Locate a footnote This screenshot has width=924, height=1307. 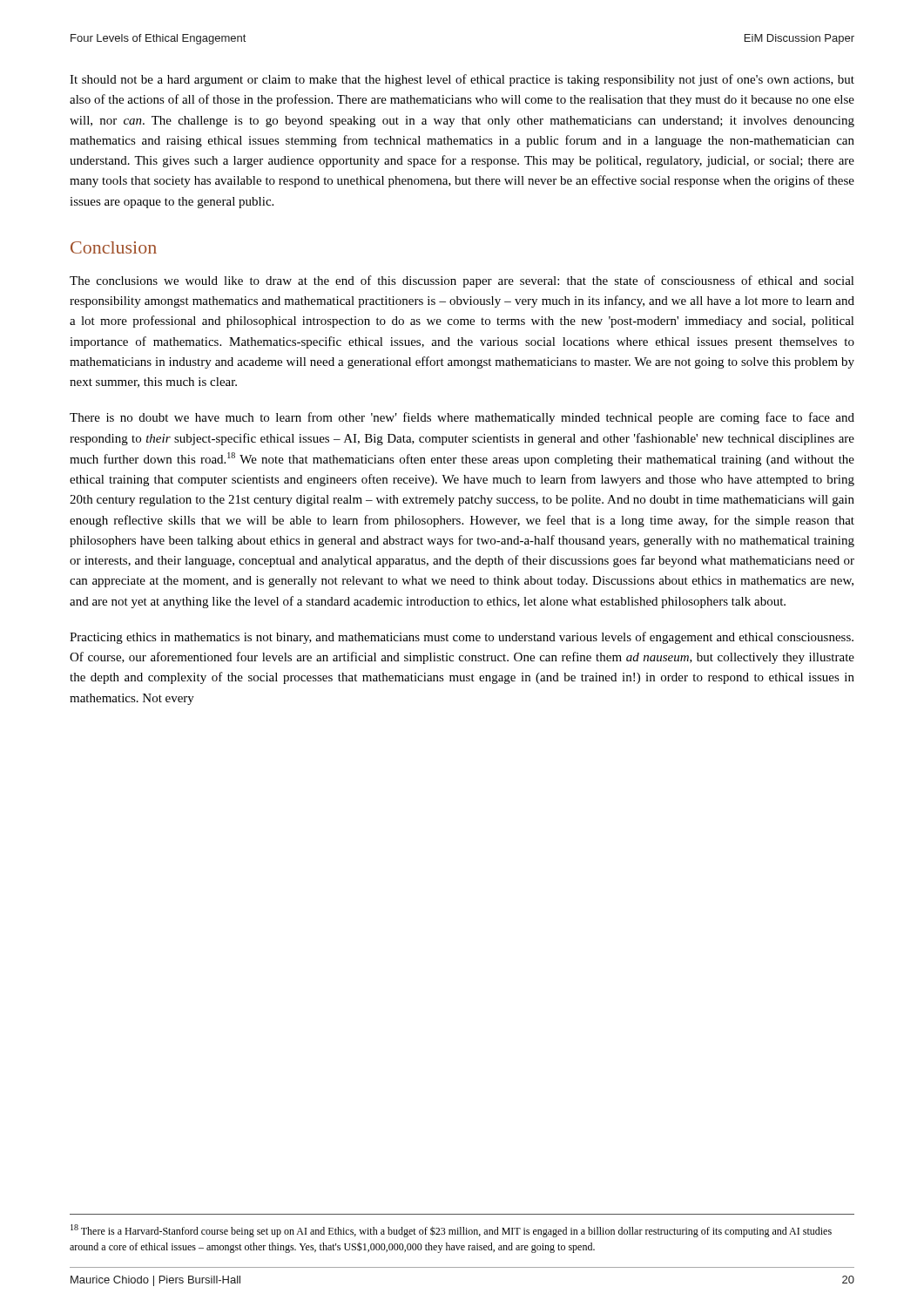[451, 1238]
